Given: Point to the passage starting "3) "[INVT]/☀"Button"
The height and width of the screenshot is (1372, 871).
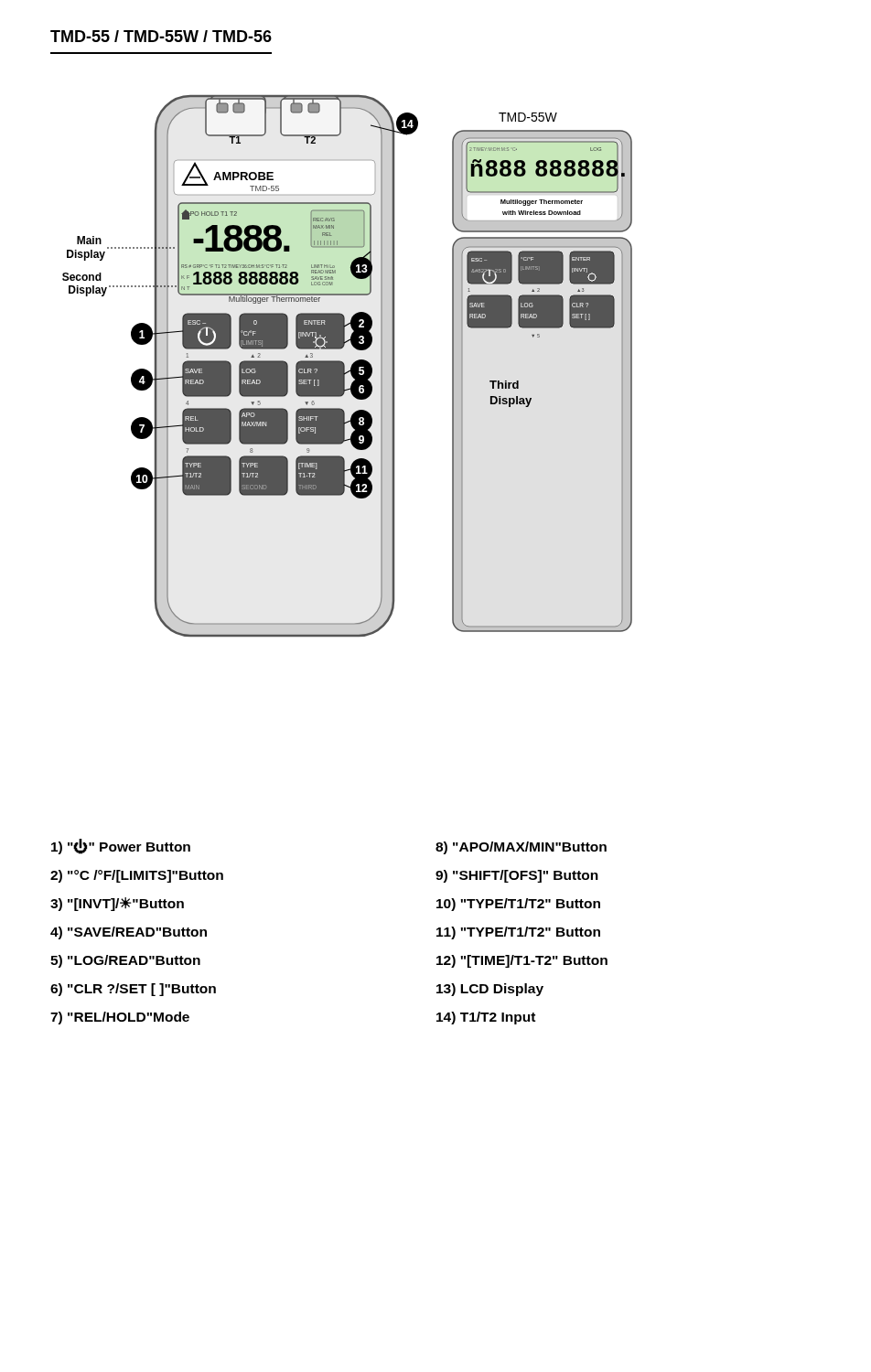Looking at the screenshot, I should pos(117,903).
